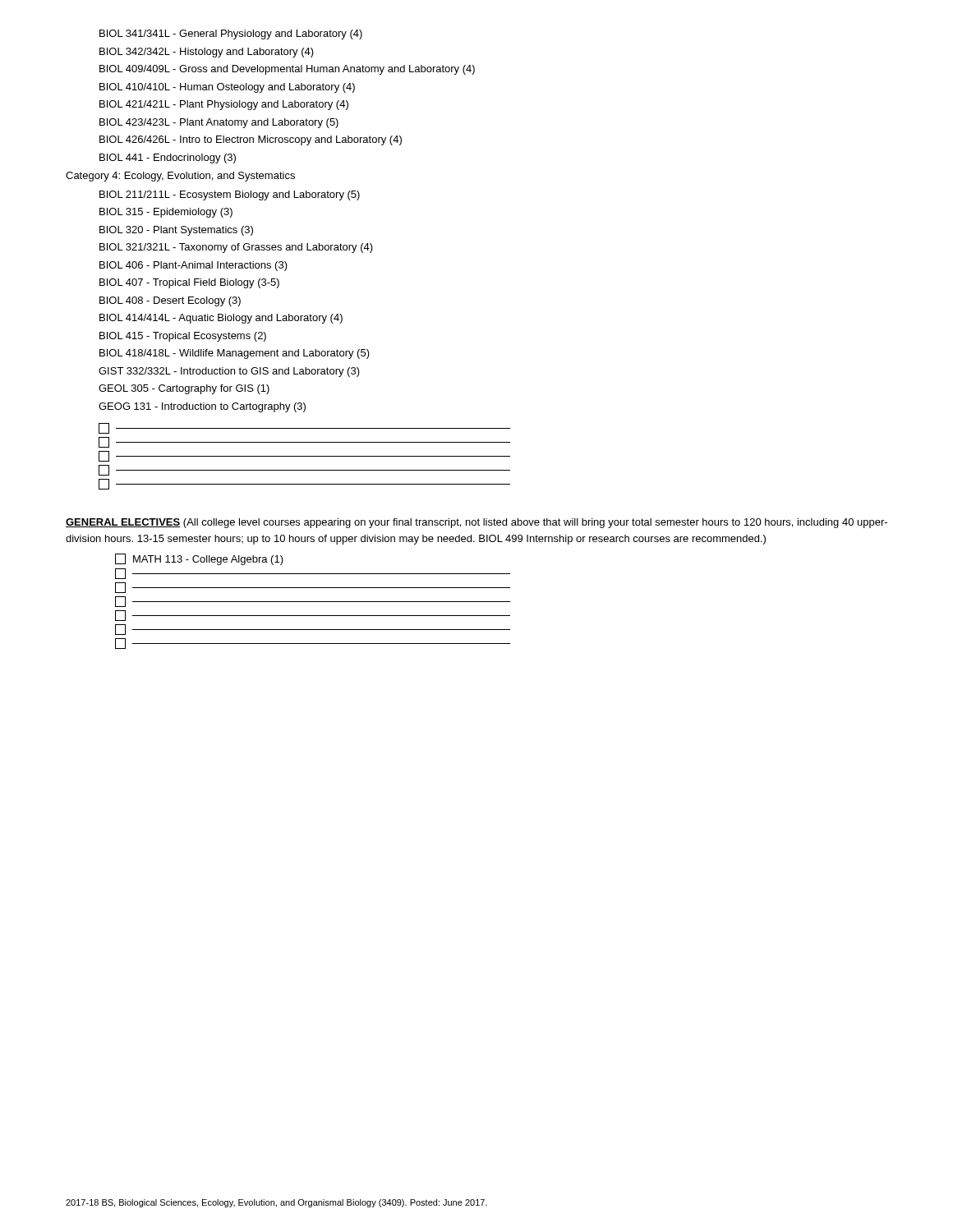Locate the element starting "BIOL 418/418L -"
The width and height of the screenshot is (953, 1232).
coord(234,353)
